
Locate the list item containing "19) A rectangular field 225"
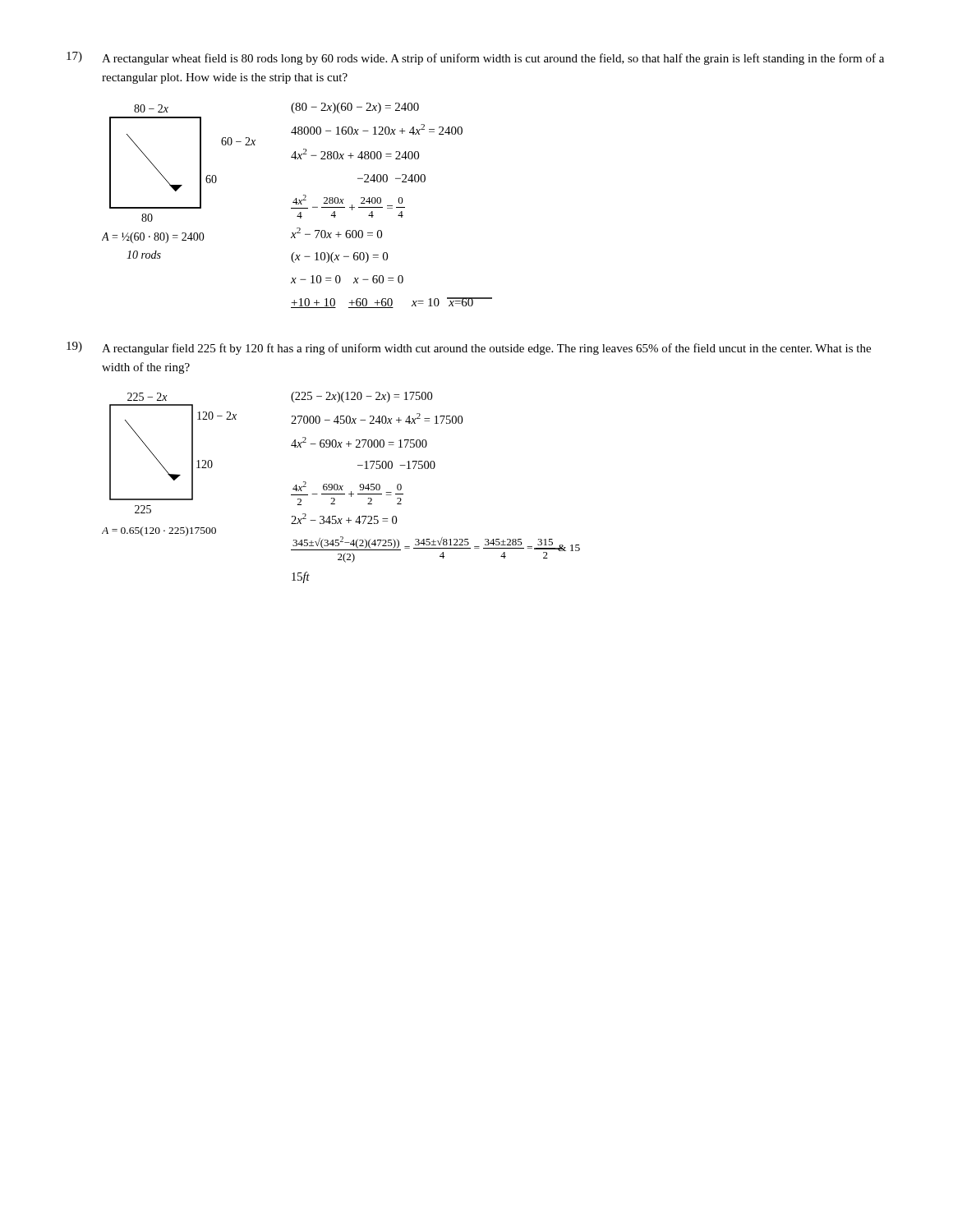tap(476, 358)
